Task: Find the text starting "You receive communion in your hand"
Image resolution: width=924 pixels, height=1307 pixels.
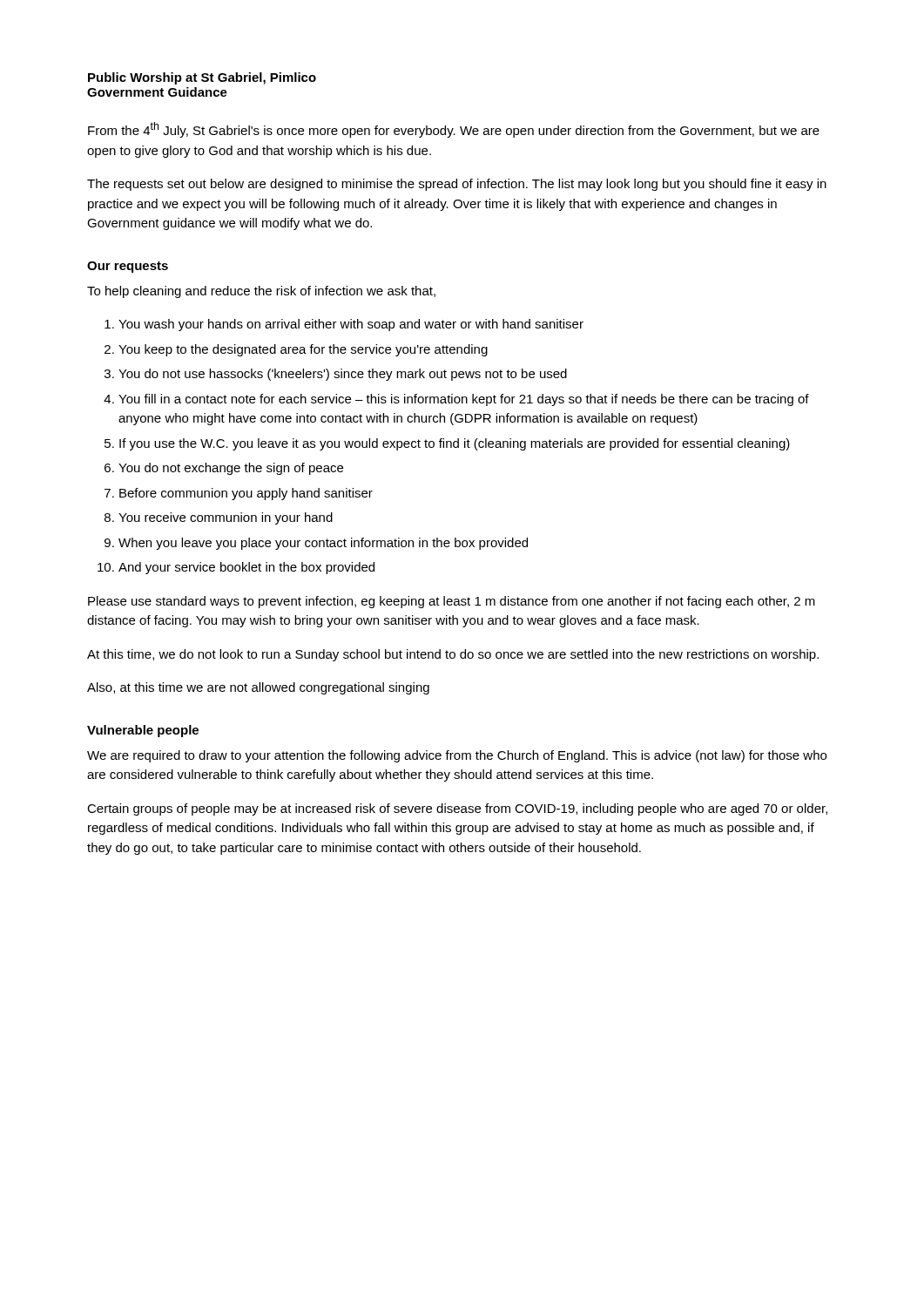Action: (x=226, y=517)
